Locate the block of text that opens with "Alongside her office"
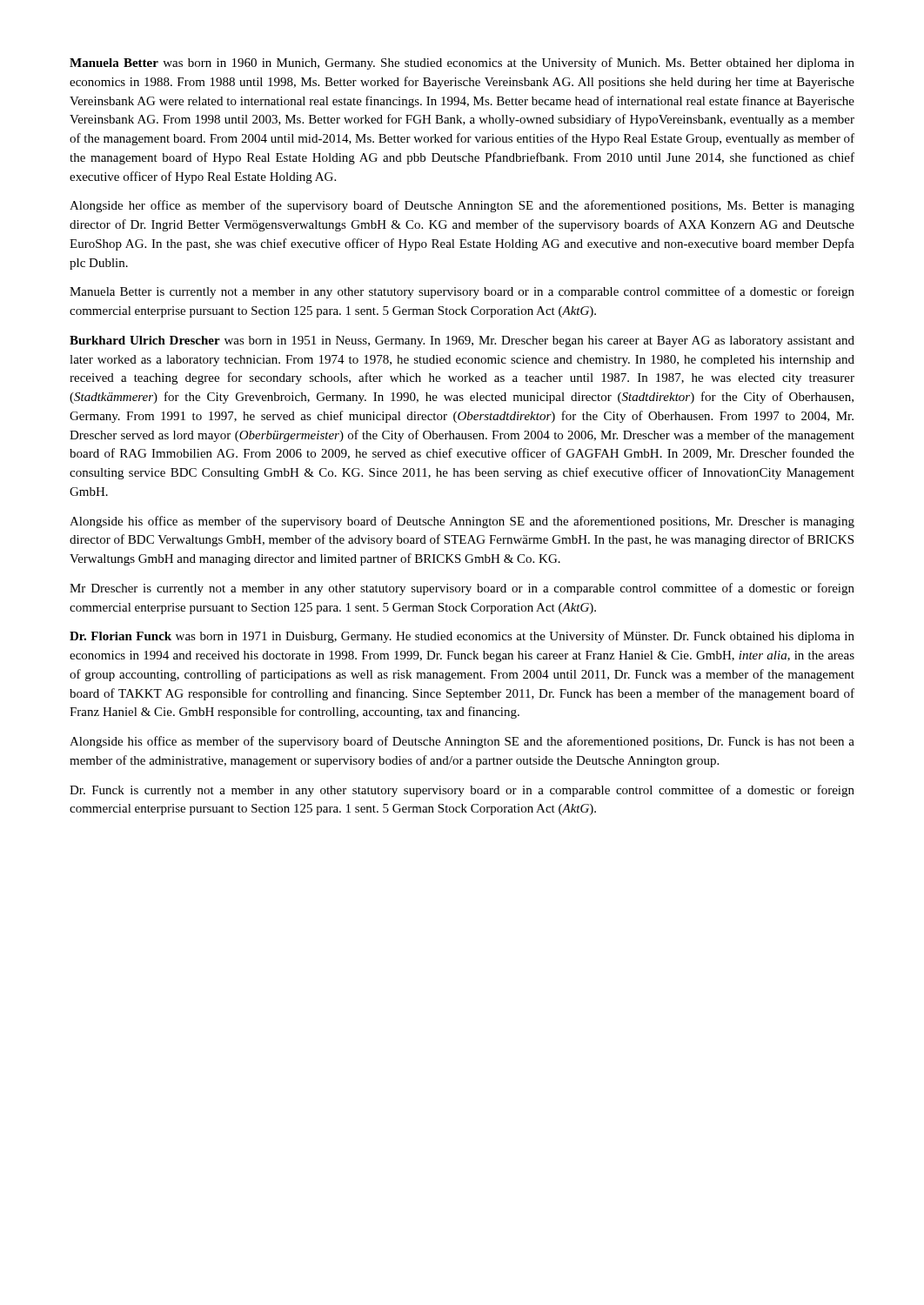Image resolution: width=924 pixels, height=1305 pixels. (462, 235)
